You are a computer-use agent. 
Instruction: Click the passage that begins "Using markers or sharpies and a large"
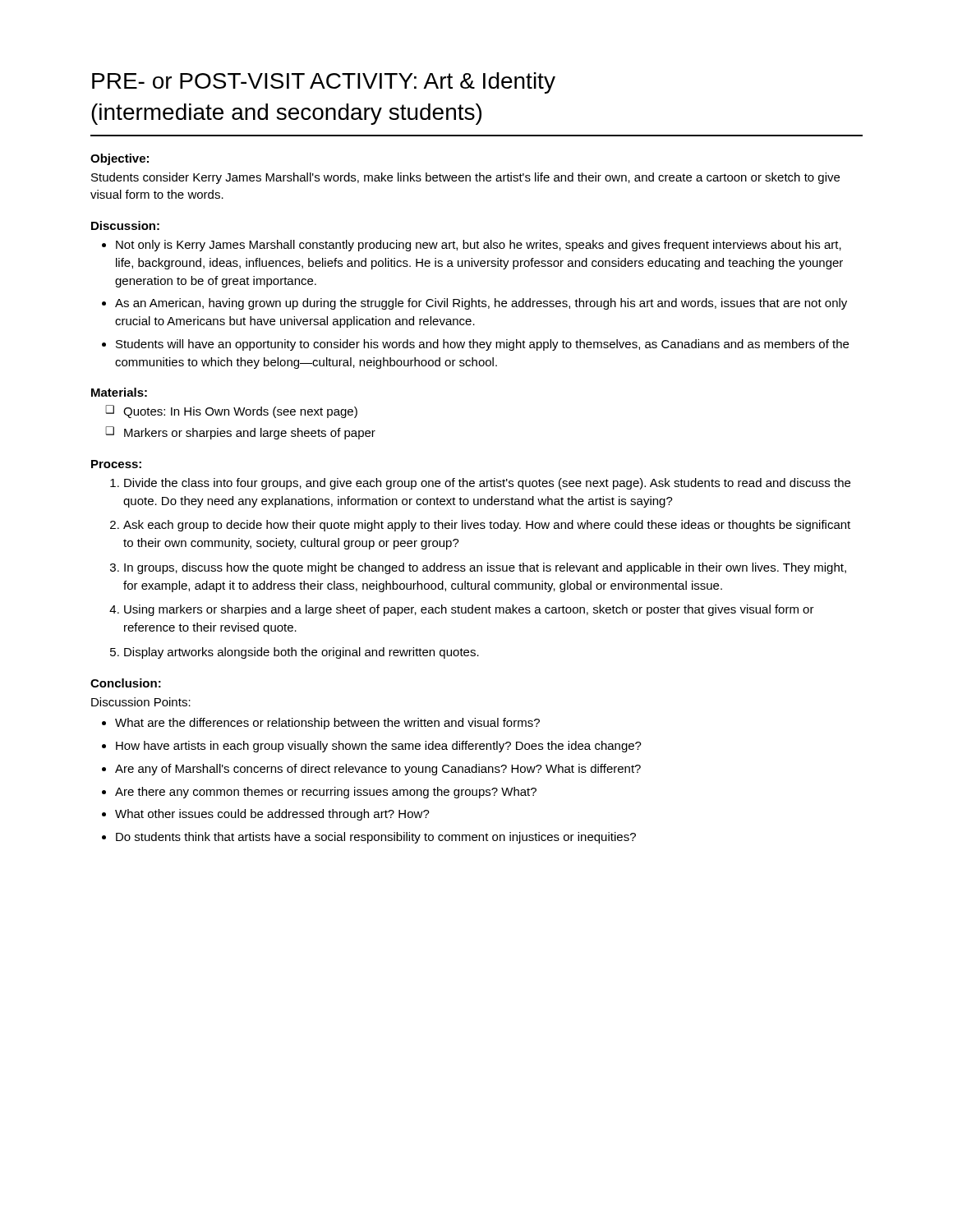coord(468,618)
